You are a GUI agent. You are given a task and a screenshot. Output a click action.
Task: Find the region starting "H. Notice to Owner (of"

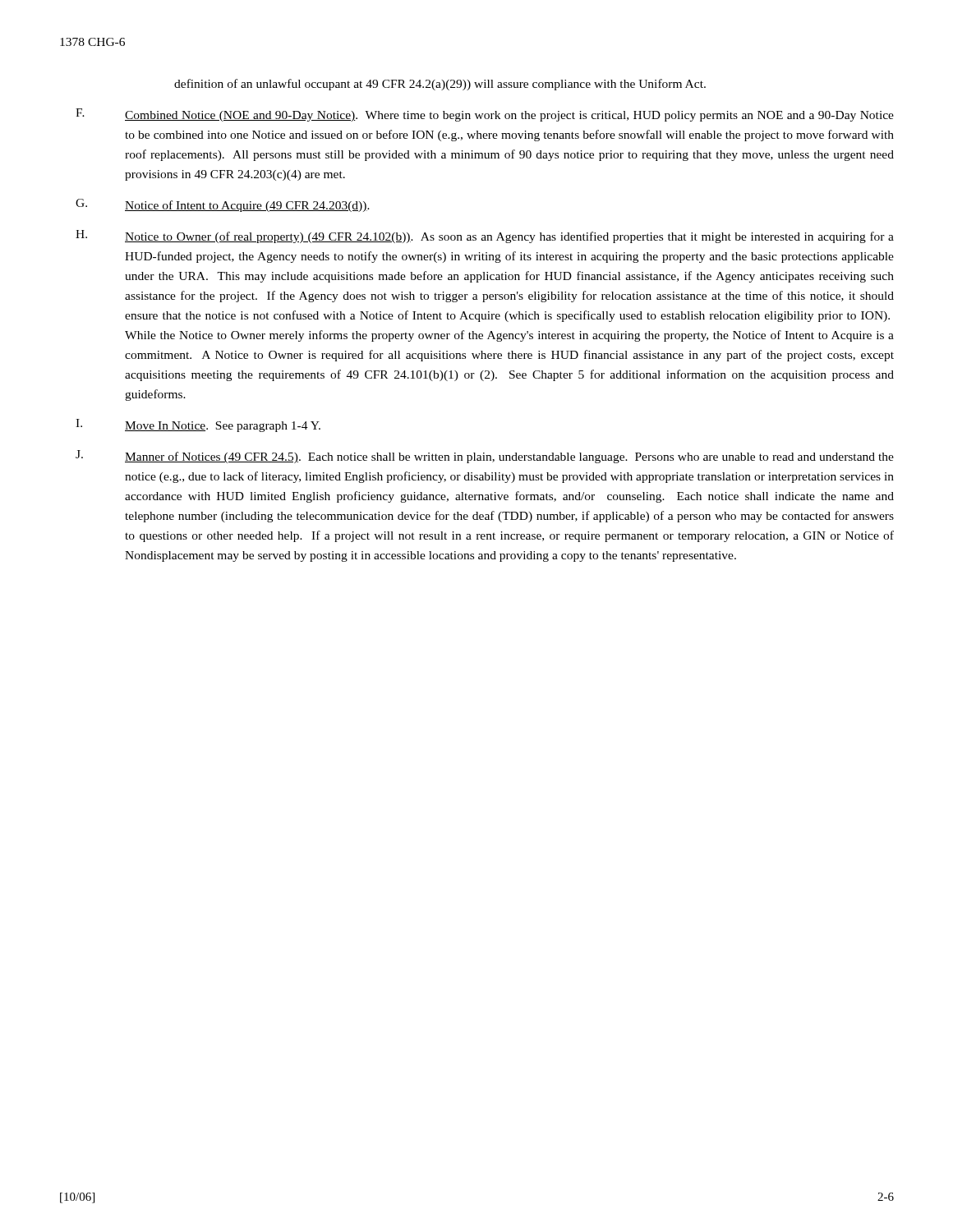coord(476,316)
